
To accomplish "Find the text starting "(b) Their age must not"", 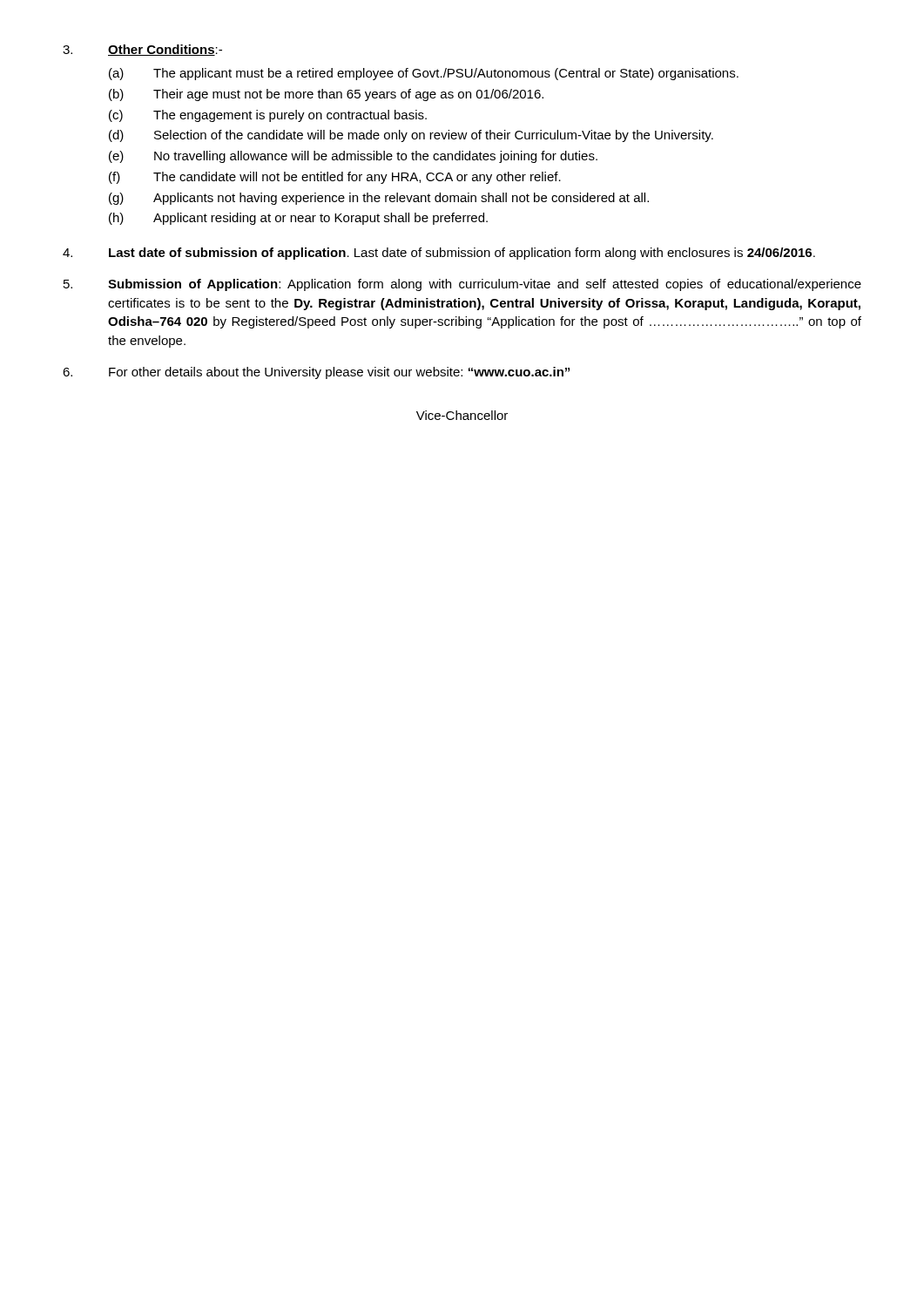I will (x=485, y=94).
